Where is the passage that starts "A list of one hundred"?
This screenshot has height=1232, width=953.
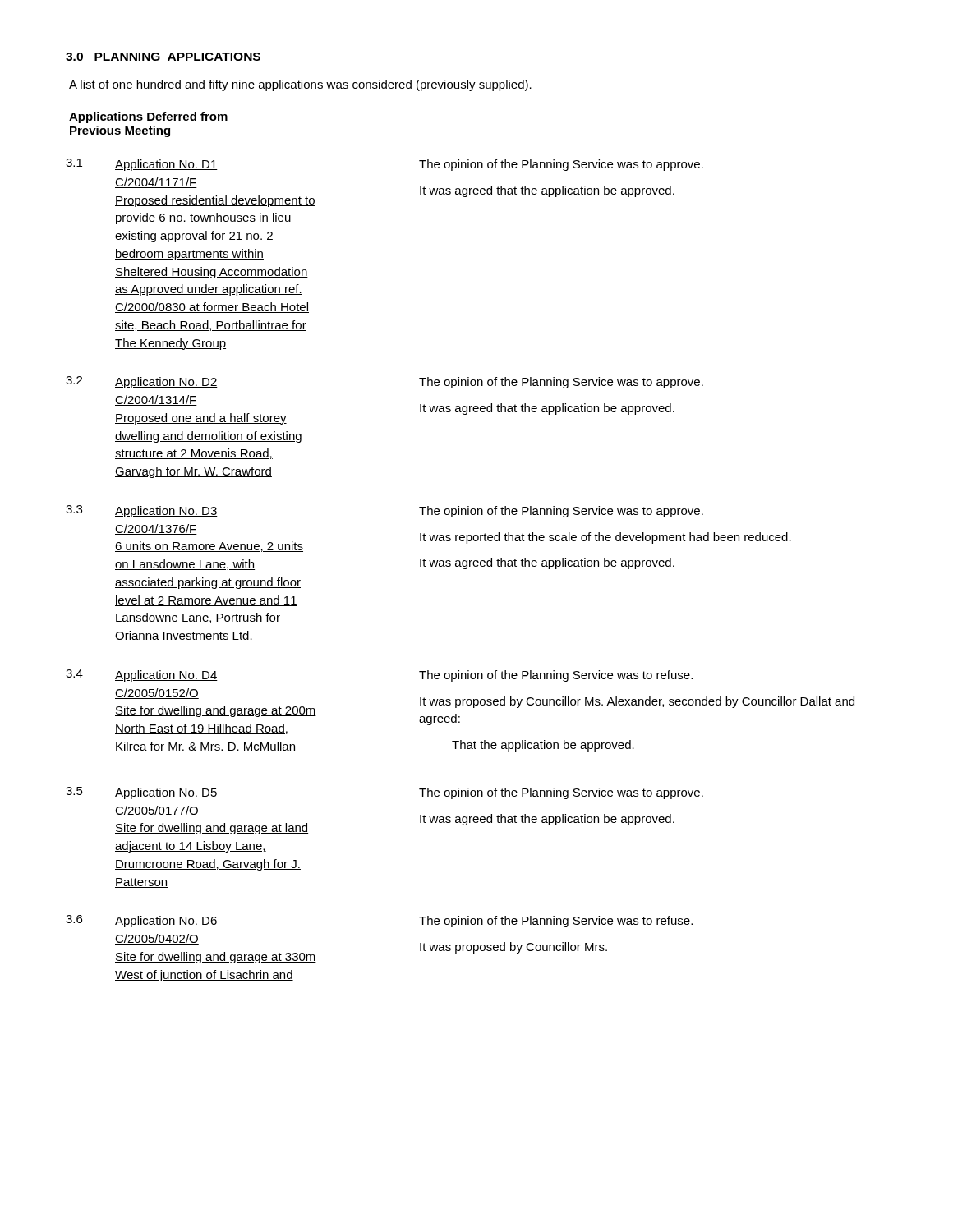pos(301,84)
